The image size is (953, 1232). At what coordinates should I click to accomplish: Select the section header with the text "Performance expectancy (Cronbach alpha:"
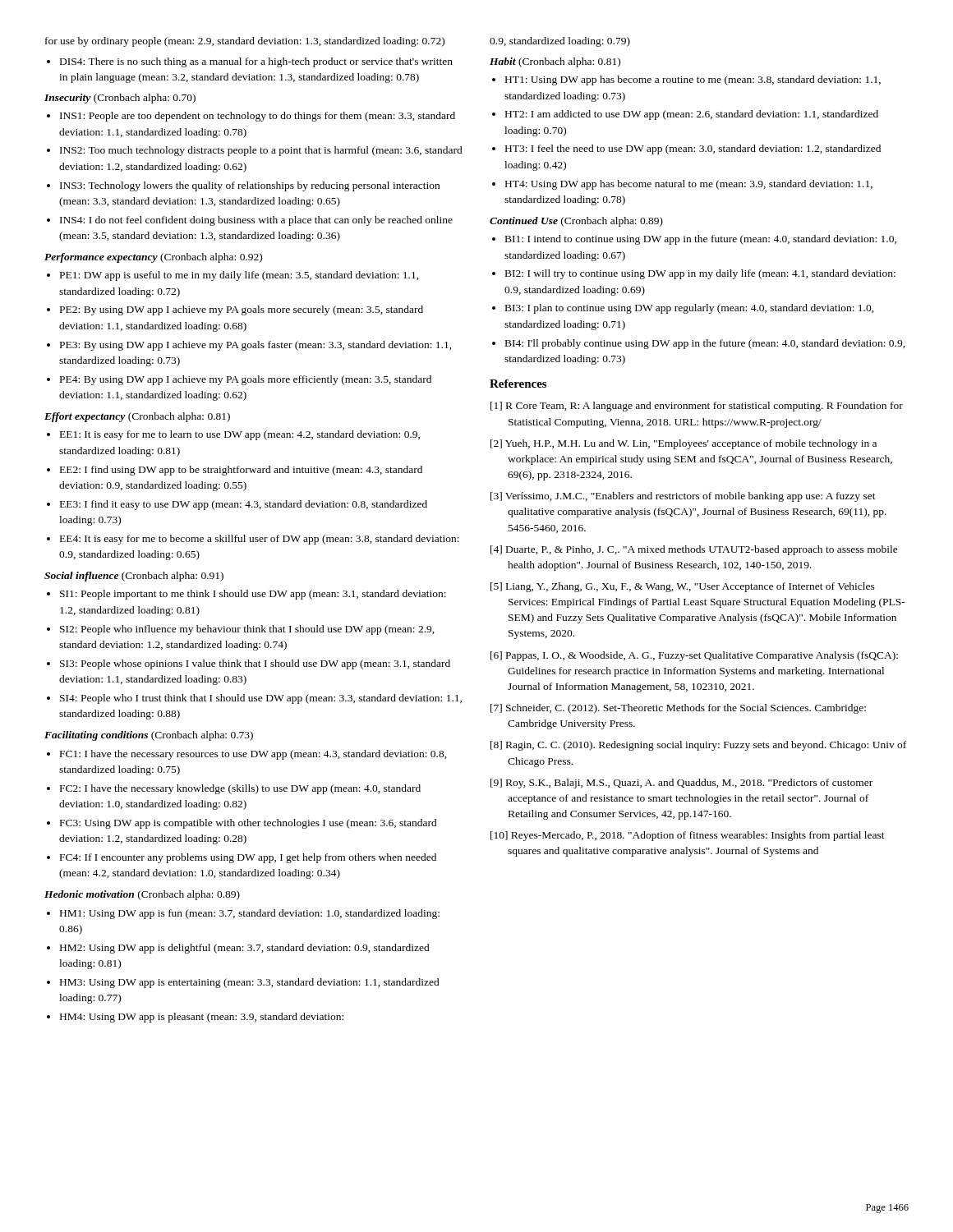[x=154, y=257]
